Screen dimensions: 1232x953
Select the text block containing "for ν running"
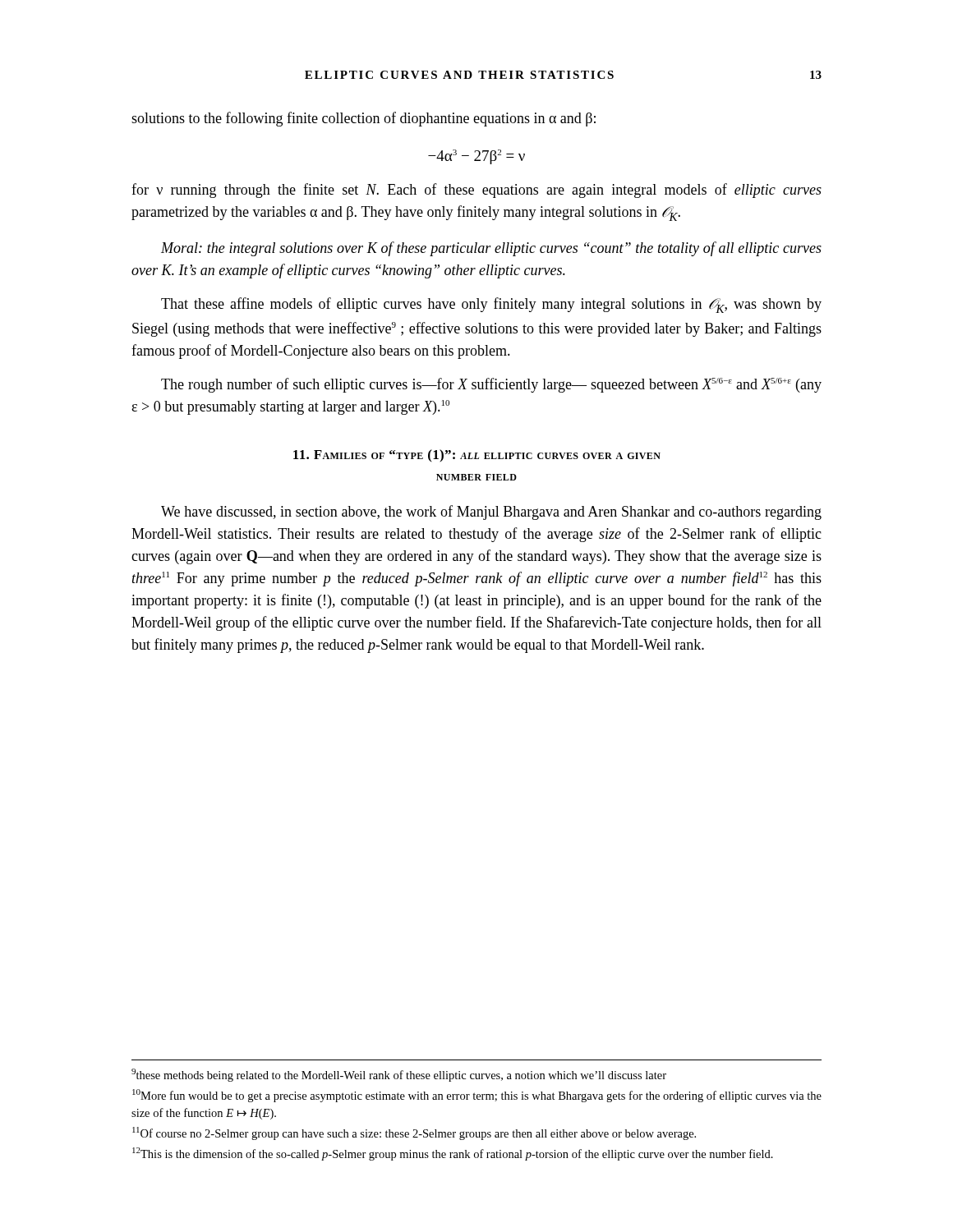point(476,202)
